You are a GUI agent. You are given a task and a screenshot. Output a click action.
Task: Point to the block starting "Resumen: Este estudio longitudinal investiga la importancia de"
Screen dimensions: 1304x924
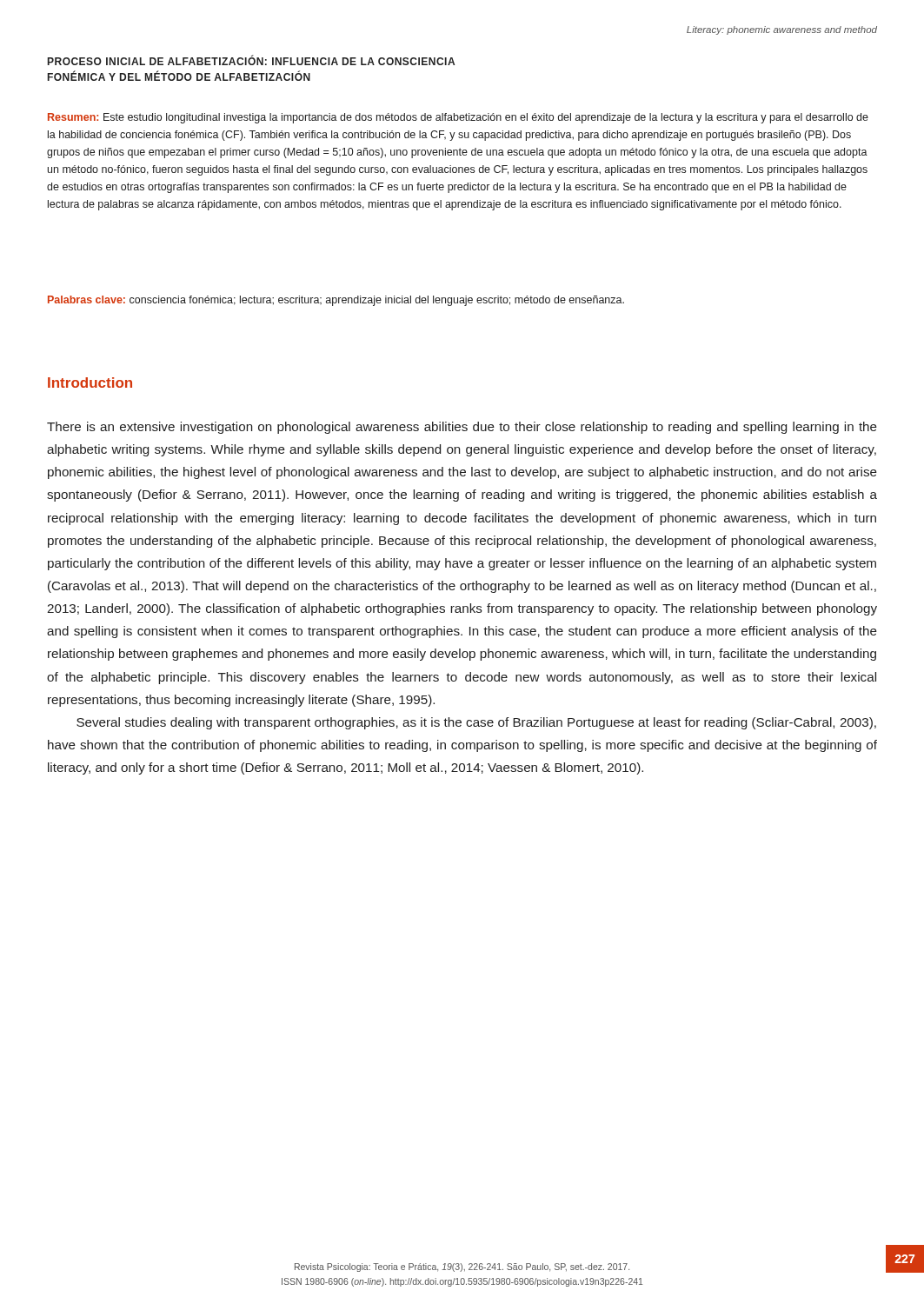click(458, 161)
